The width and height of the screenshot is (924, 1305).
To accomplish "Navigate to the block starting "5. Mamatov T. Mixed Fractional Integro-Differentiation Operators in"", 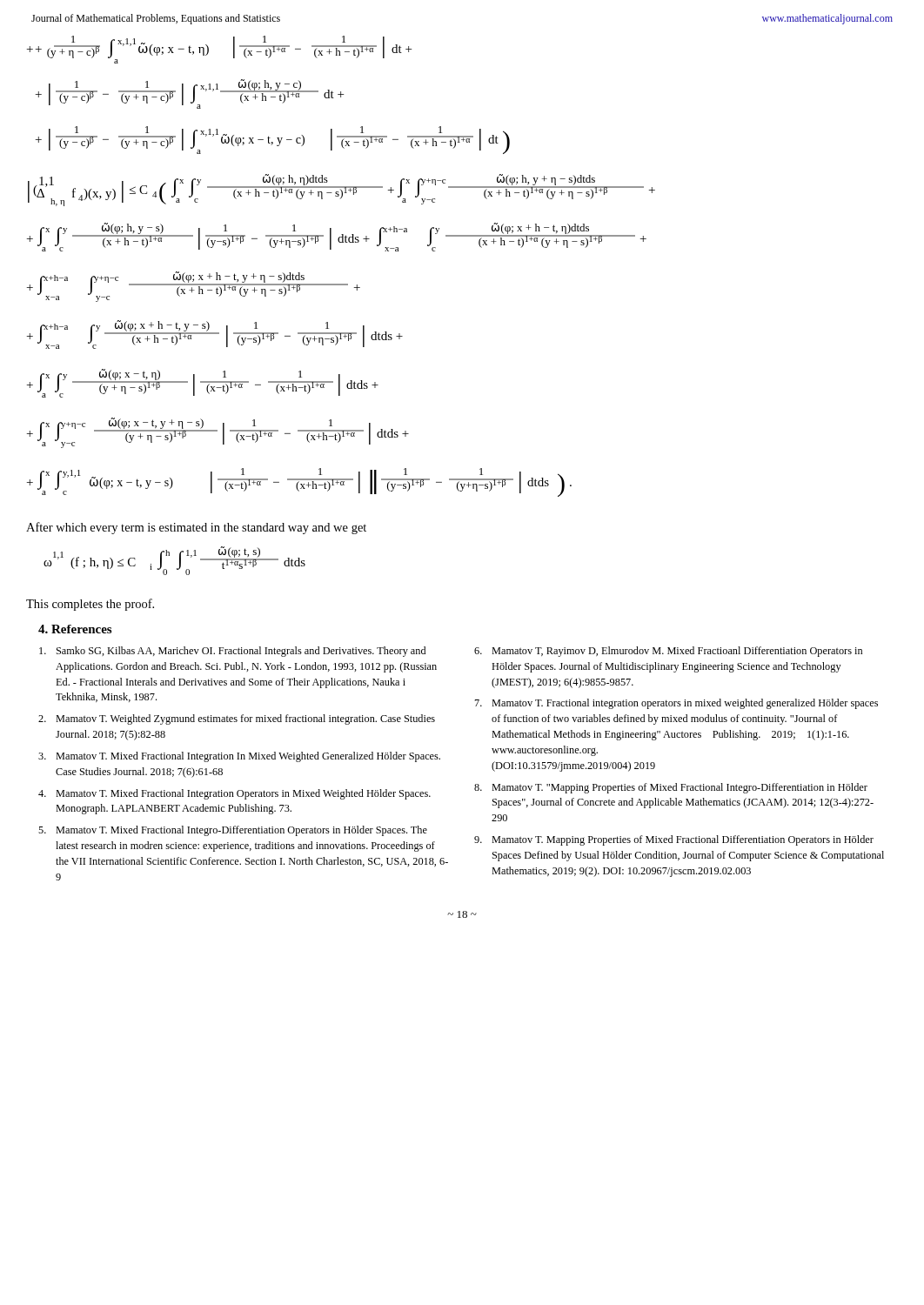I will (x=244, y=854).
